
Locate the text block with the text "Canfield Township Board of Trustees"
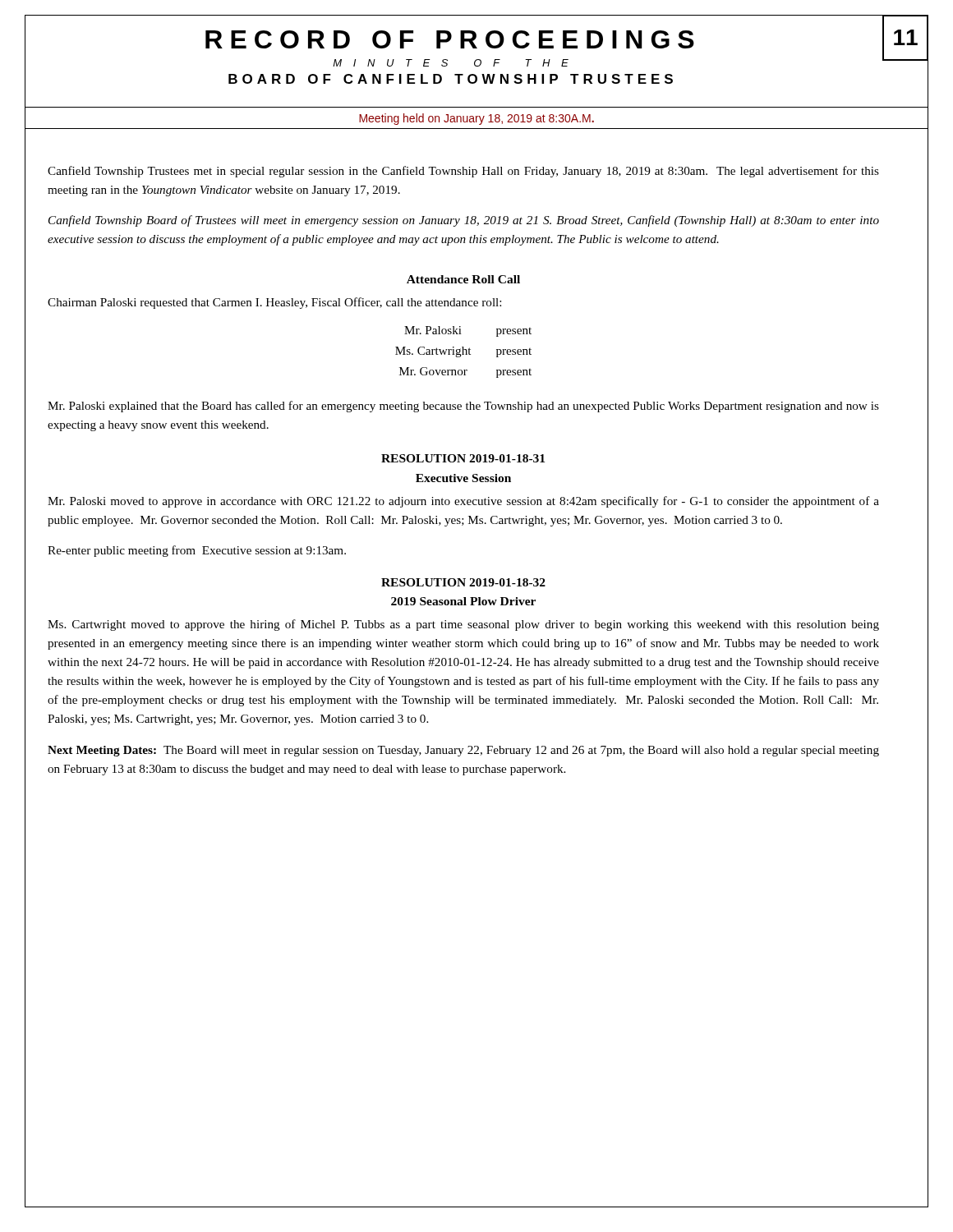click(x=463, y=229)
